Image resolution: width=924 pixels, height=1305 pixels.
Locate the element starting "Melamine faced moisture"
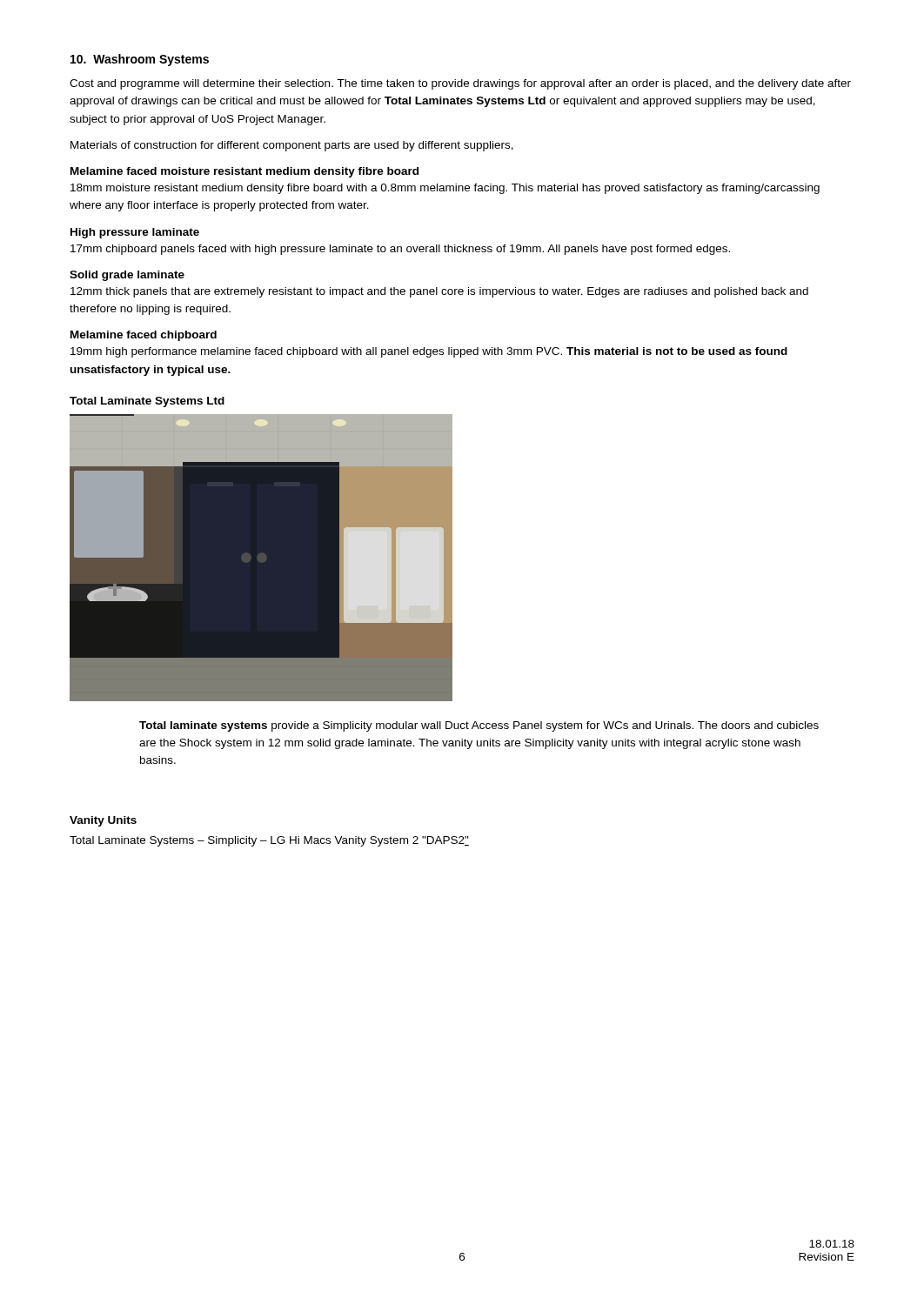pos(245,171)
